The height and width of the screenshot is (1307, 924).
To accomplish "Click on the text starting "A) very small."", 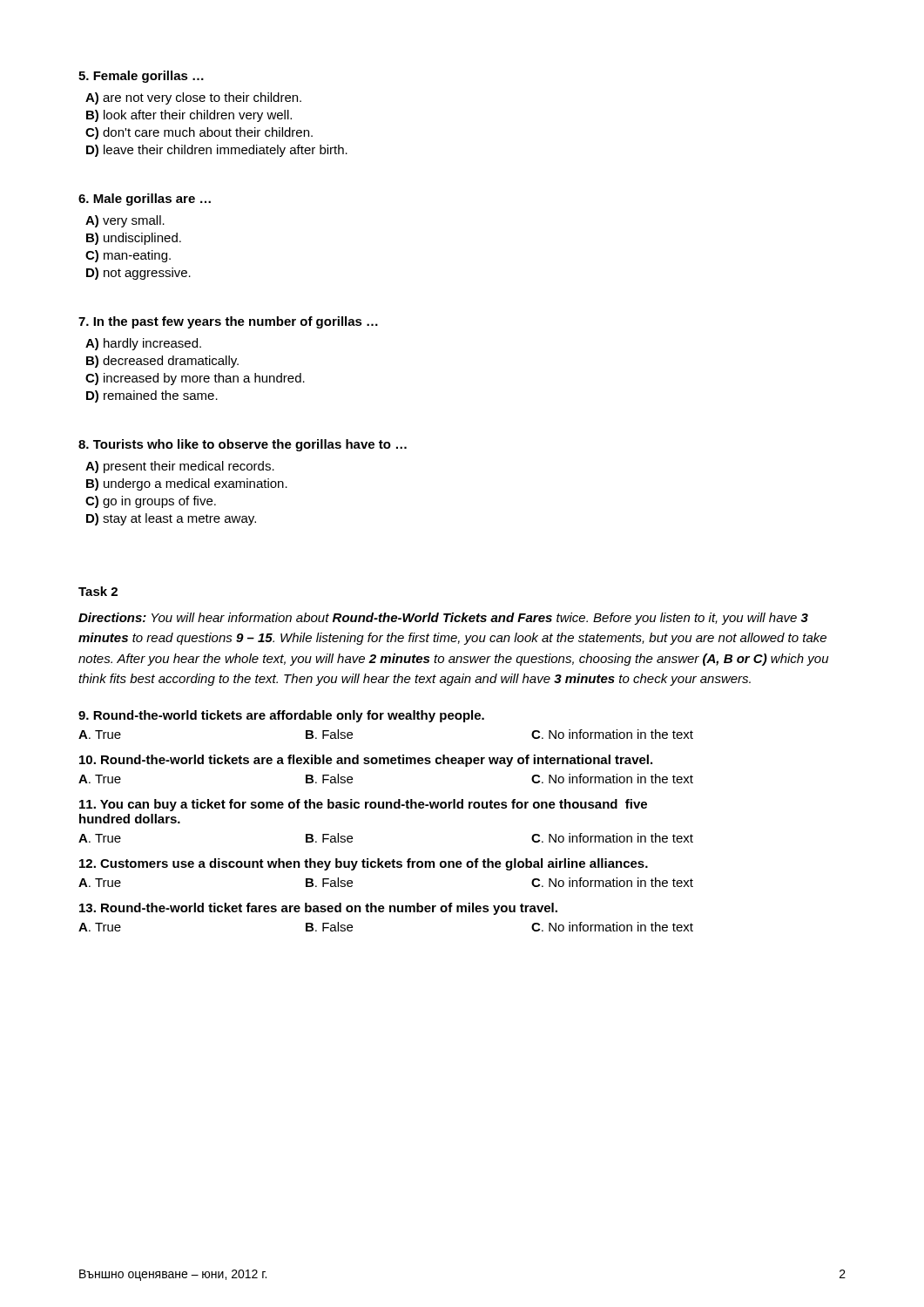I will [x=125, y=220].
